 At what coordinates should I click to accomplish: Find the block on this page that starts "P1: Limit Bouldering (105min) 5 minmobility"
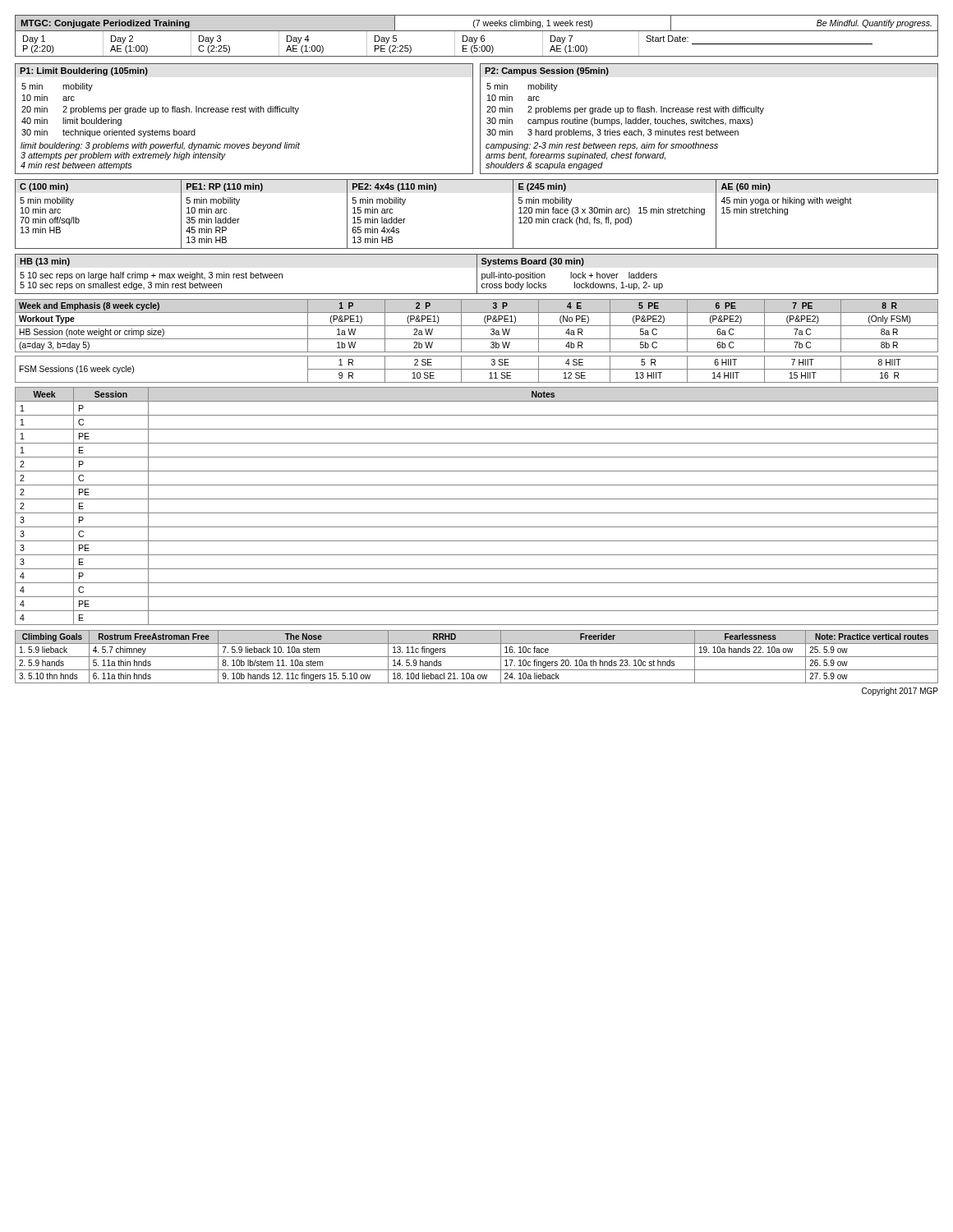[x=244, y=117]
